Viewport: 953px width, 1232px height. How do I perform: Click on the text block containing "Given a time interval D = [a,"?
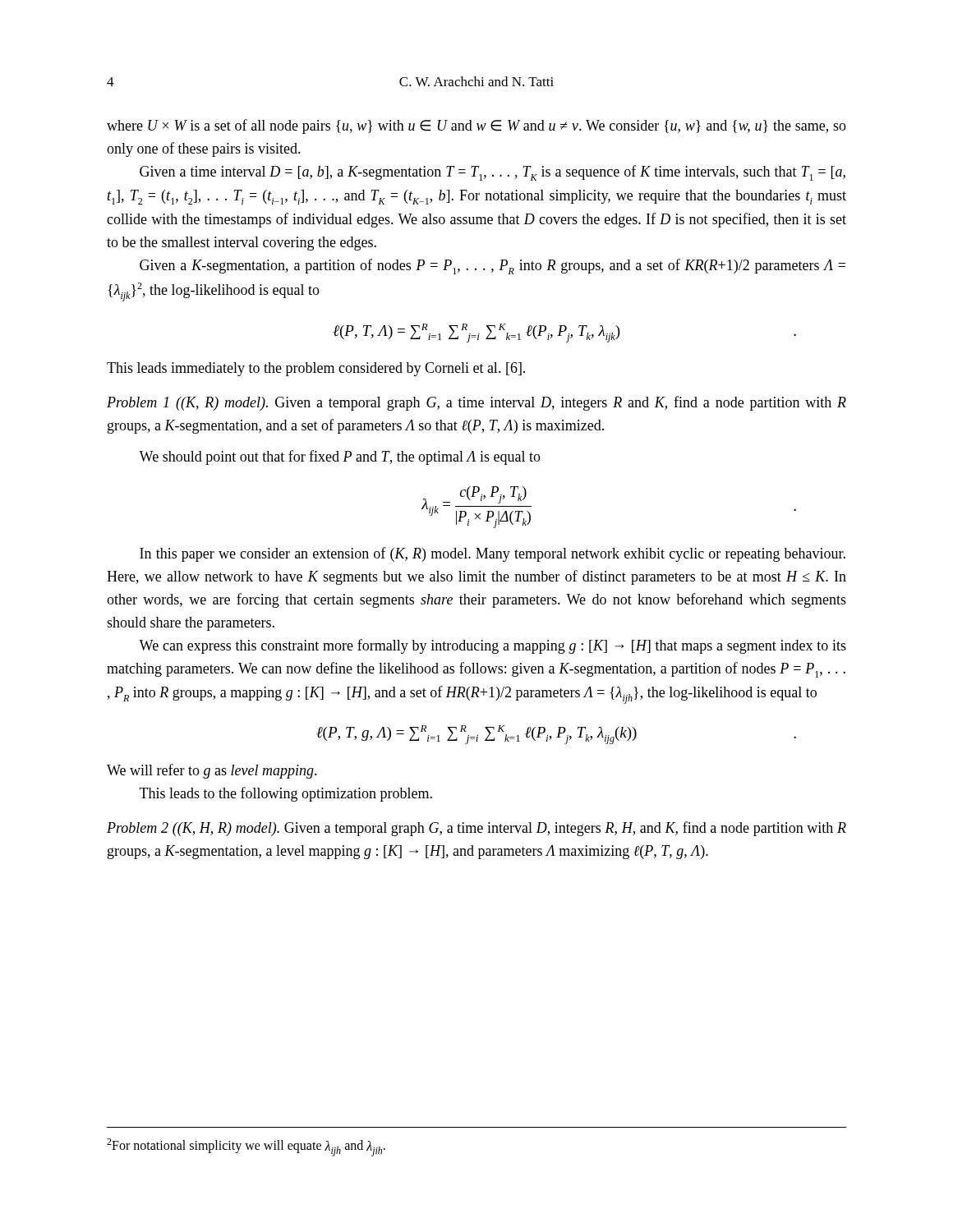tap(476, 208)
